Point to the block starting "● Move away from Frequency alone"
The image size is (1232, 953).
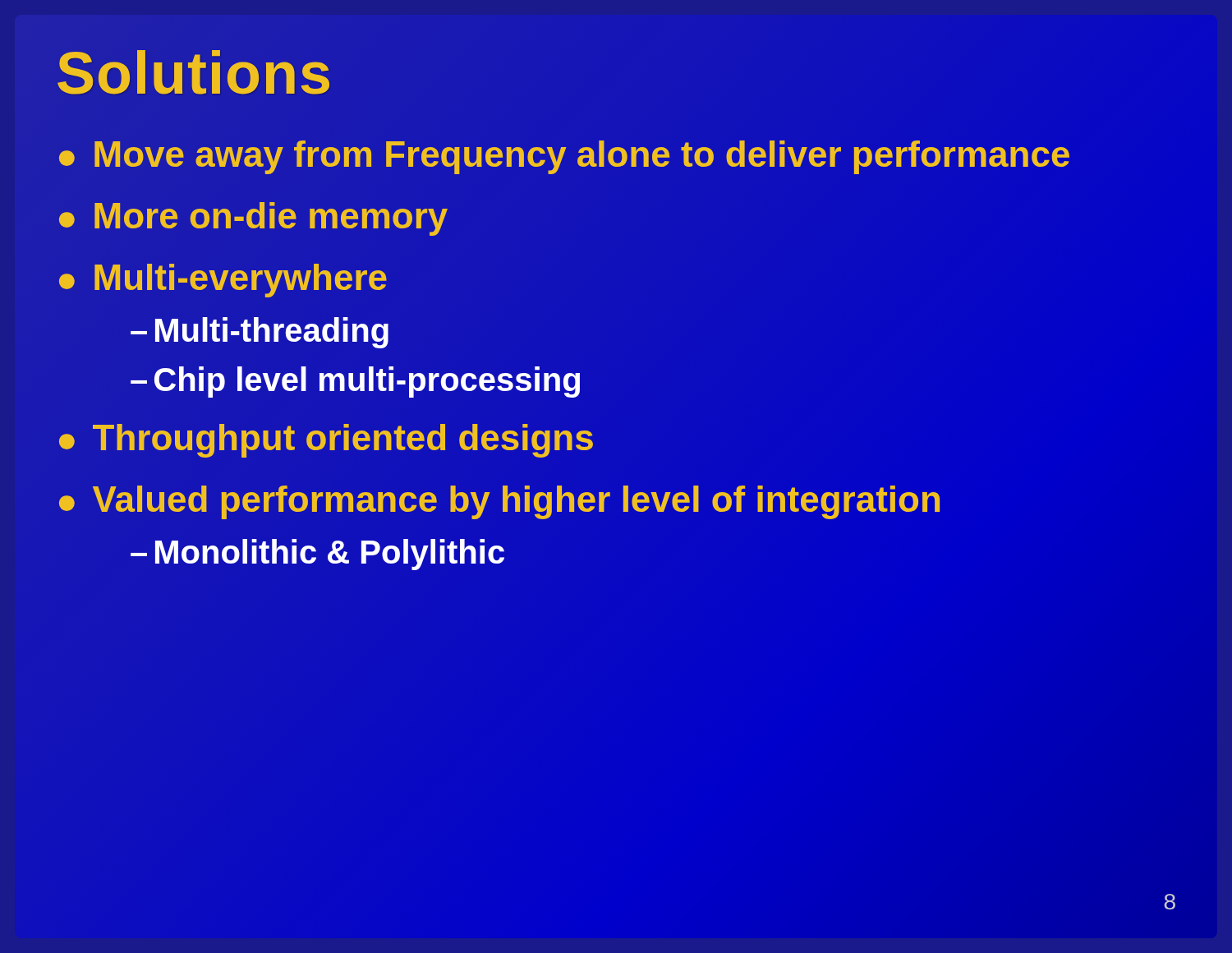tap(563, 155)
